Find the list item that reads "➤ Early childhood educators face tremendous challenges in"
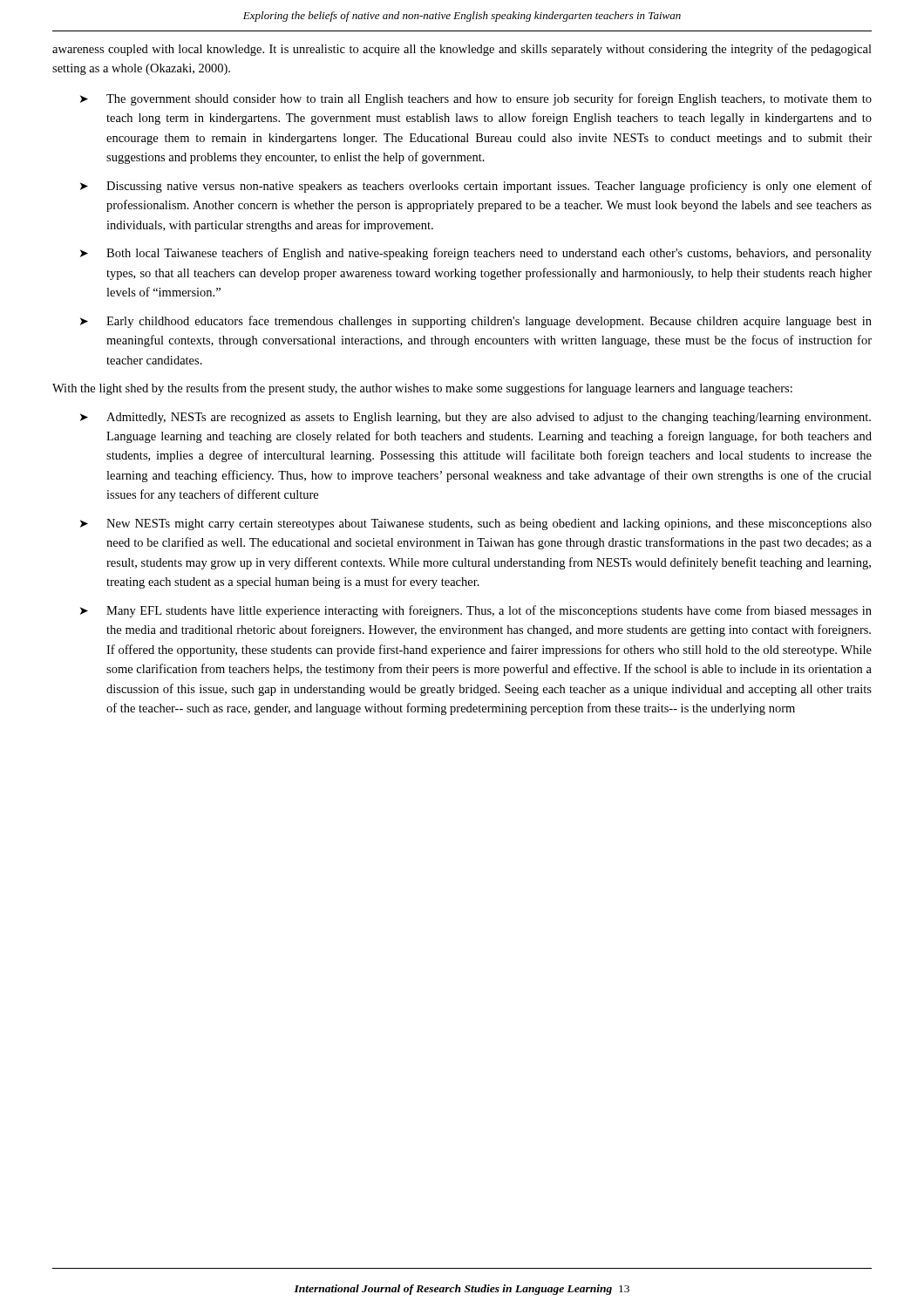This screenshot has width=924, height=1308. 462,340
